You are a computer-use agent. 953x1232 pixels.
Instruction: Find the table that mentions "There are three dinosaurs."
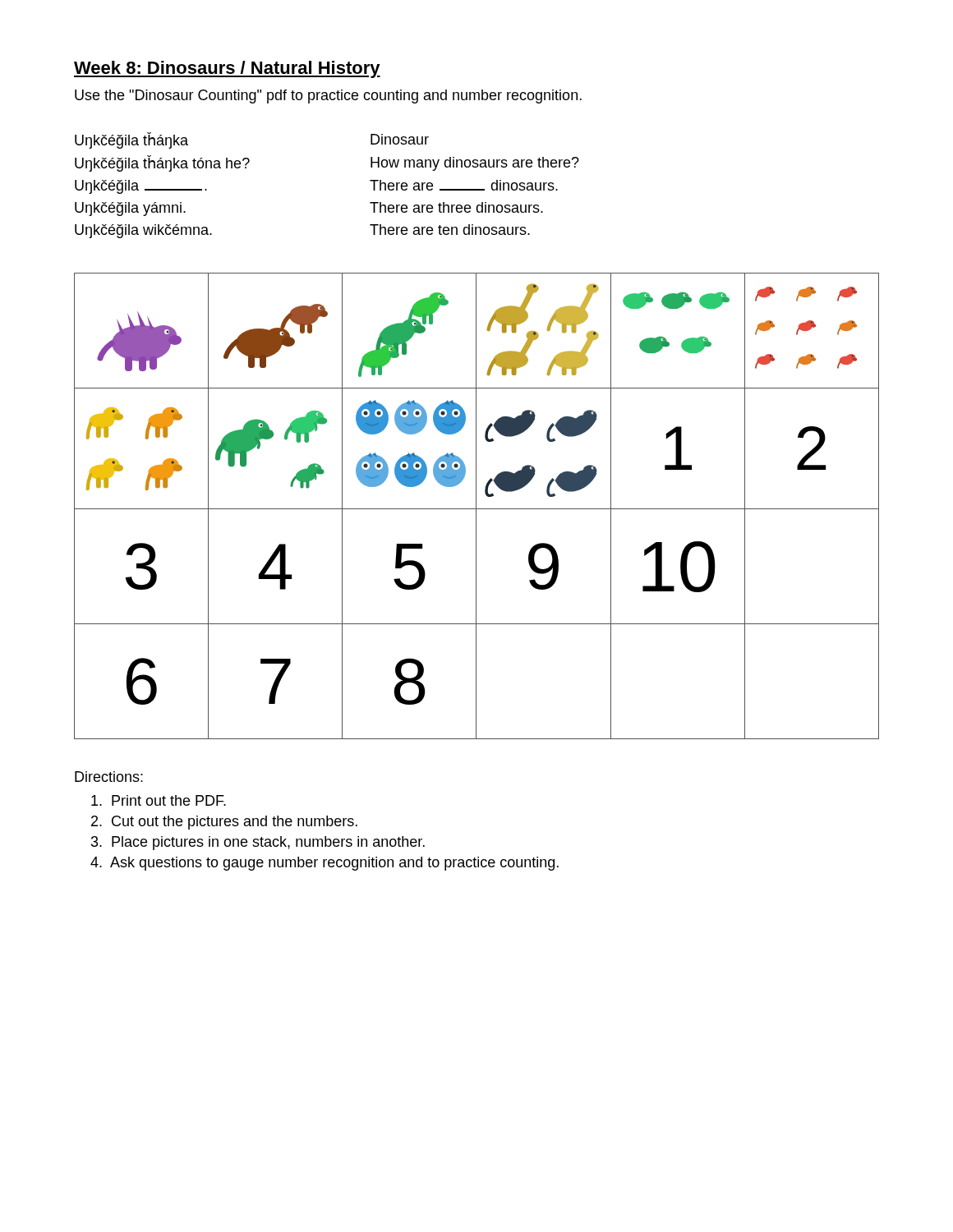(476, 185)
